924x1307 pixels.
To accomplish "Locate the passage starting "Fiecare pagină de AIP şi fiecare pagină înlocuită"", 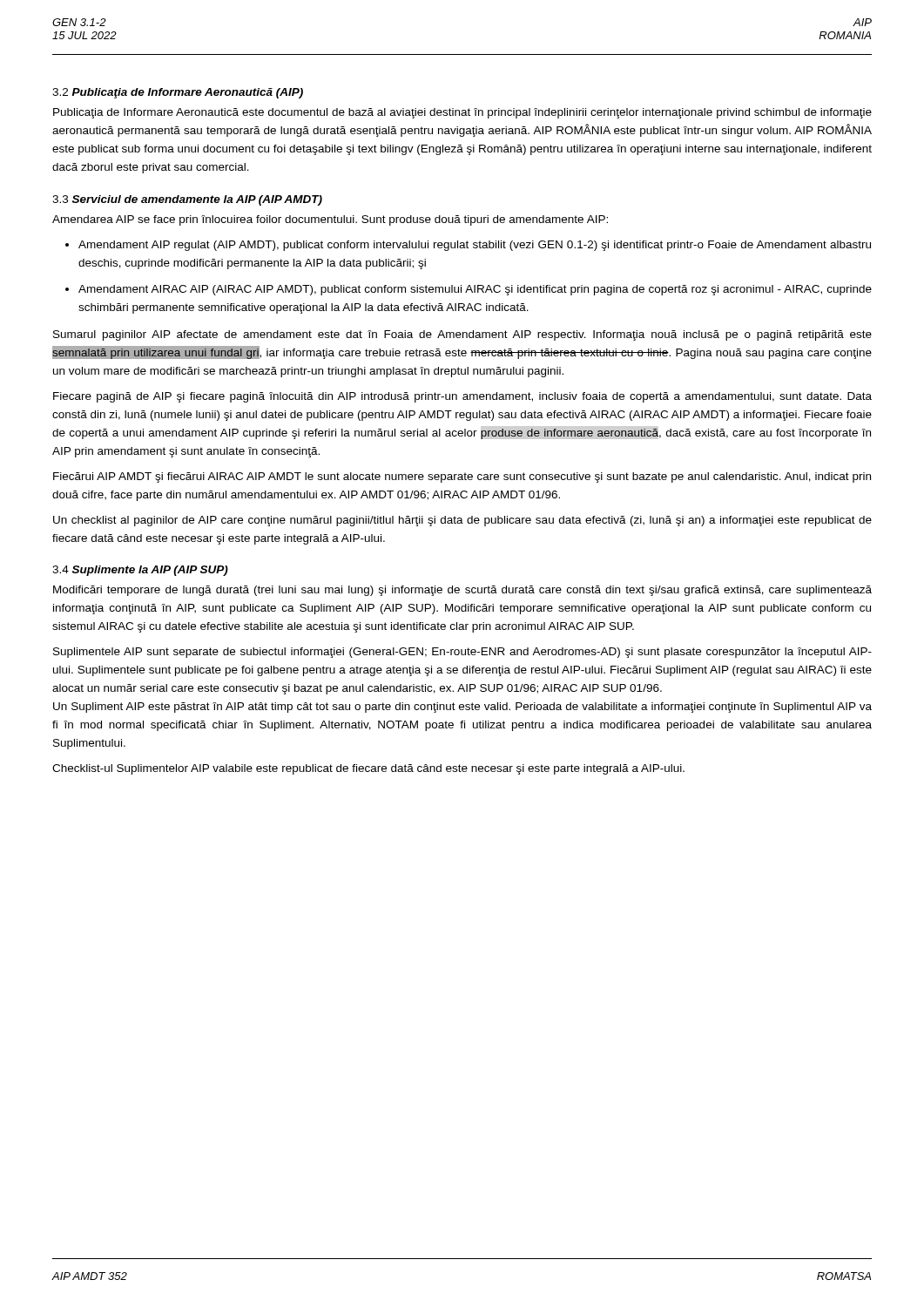I will pos(462,423).
